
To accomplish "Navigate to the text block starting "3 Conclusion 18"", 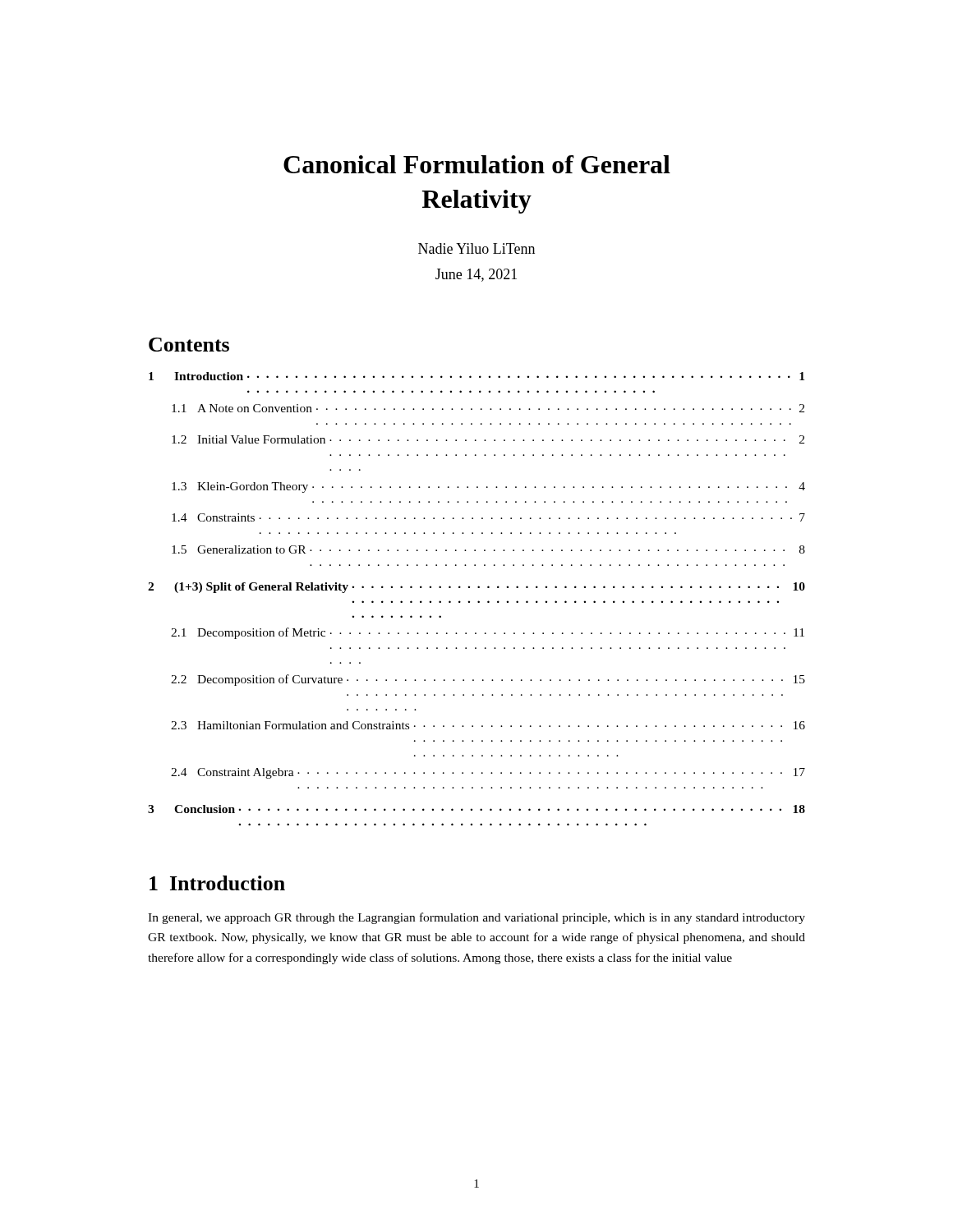I will coord(476,815).
